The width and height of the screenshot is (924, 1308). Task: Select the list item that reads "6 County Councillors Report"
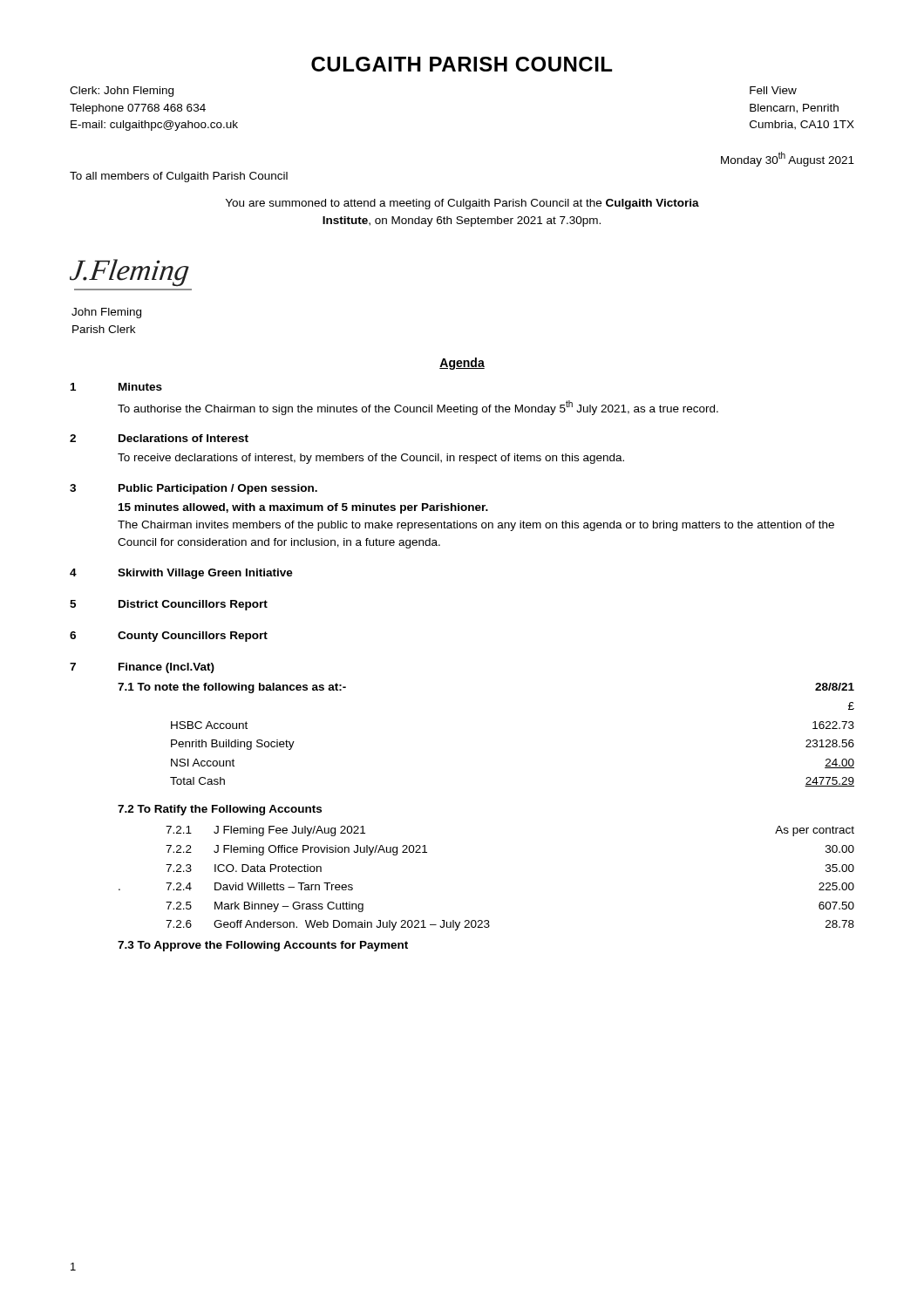(169, 637)
